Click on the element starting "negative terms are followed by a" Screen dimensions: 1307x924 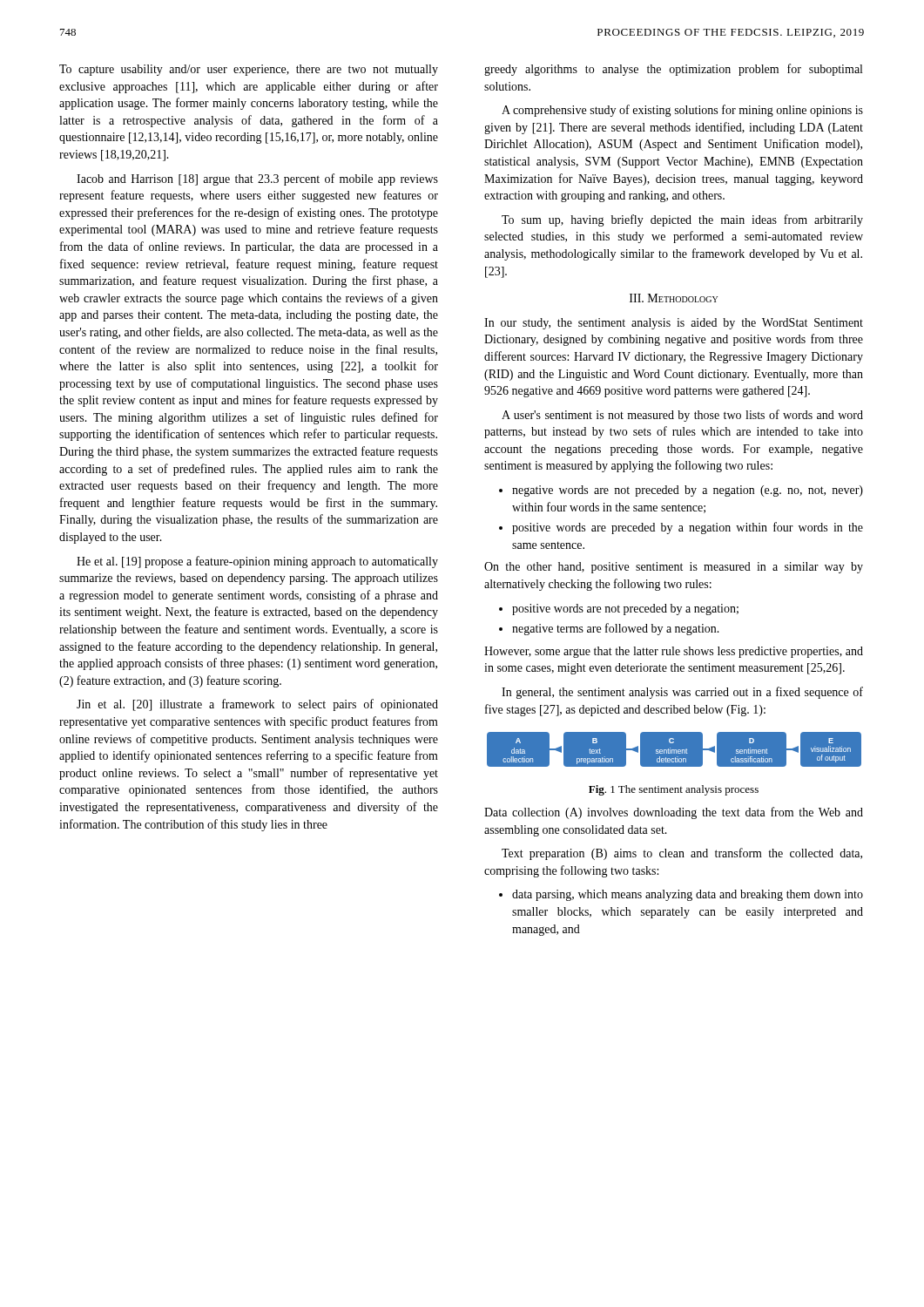680,629
